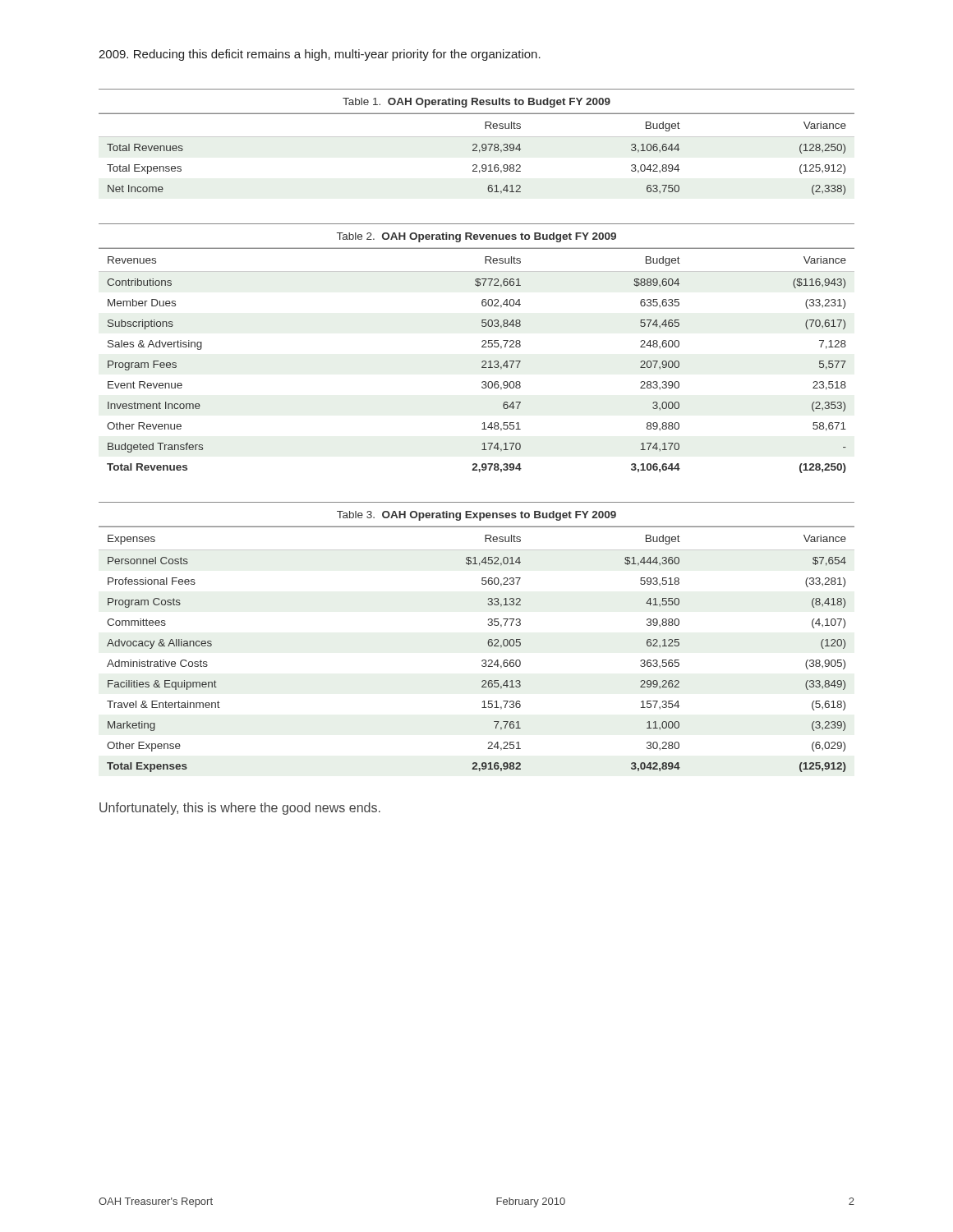Select the table that reads "Program Fees"
The image size is (953, 1232).
tap(476, 350)
